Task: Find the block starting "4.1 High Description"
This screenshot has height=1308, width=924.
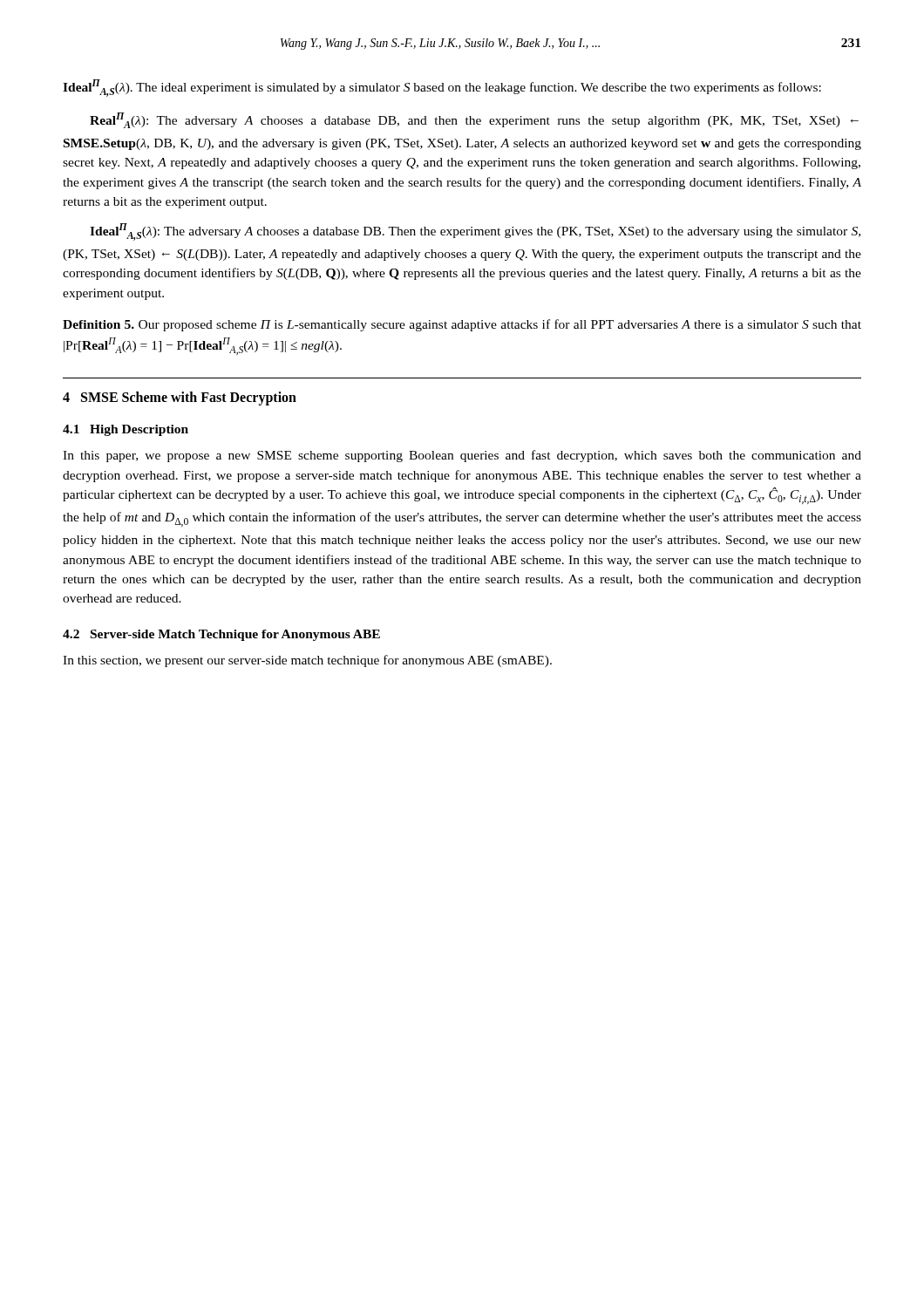Action: 126,428
